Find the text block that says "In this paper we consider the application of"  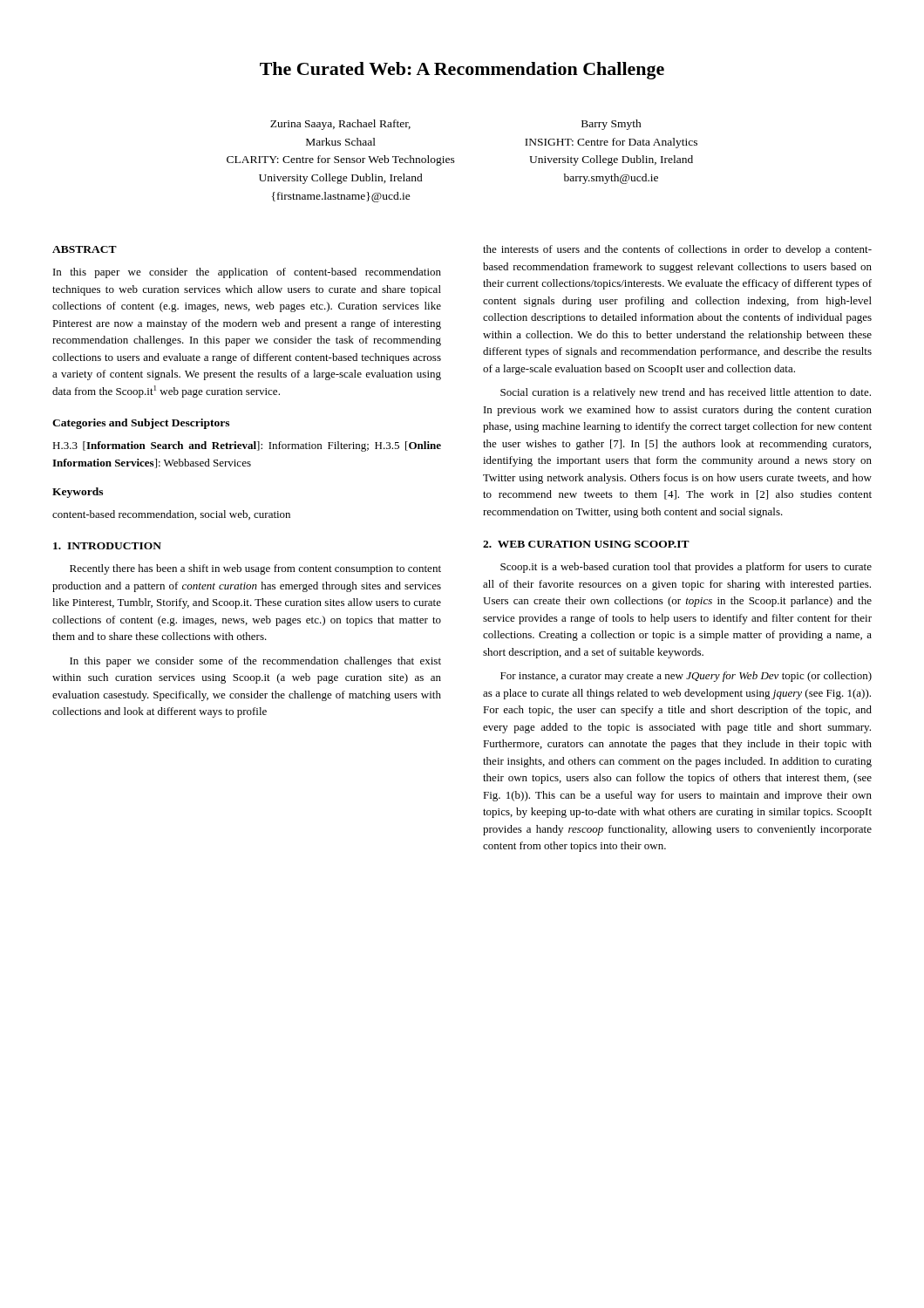click(247, 332)
